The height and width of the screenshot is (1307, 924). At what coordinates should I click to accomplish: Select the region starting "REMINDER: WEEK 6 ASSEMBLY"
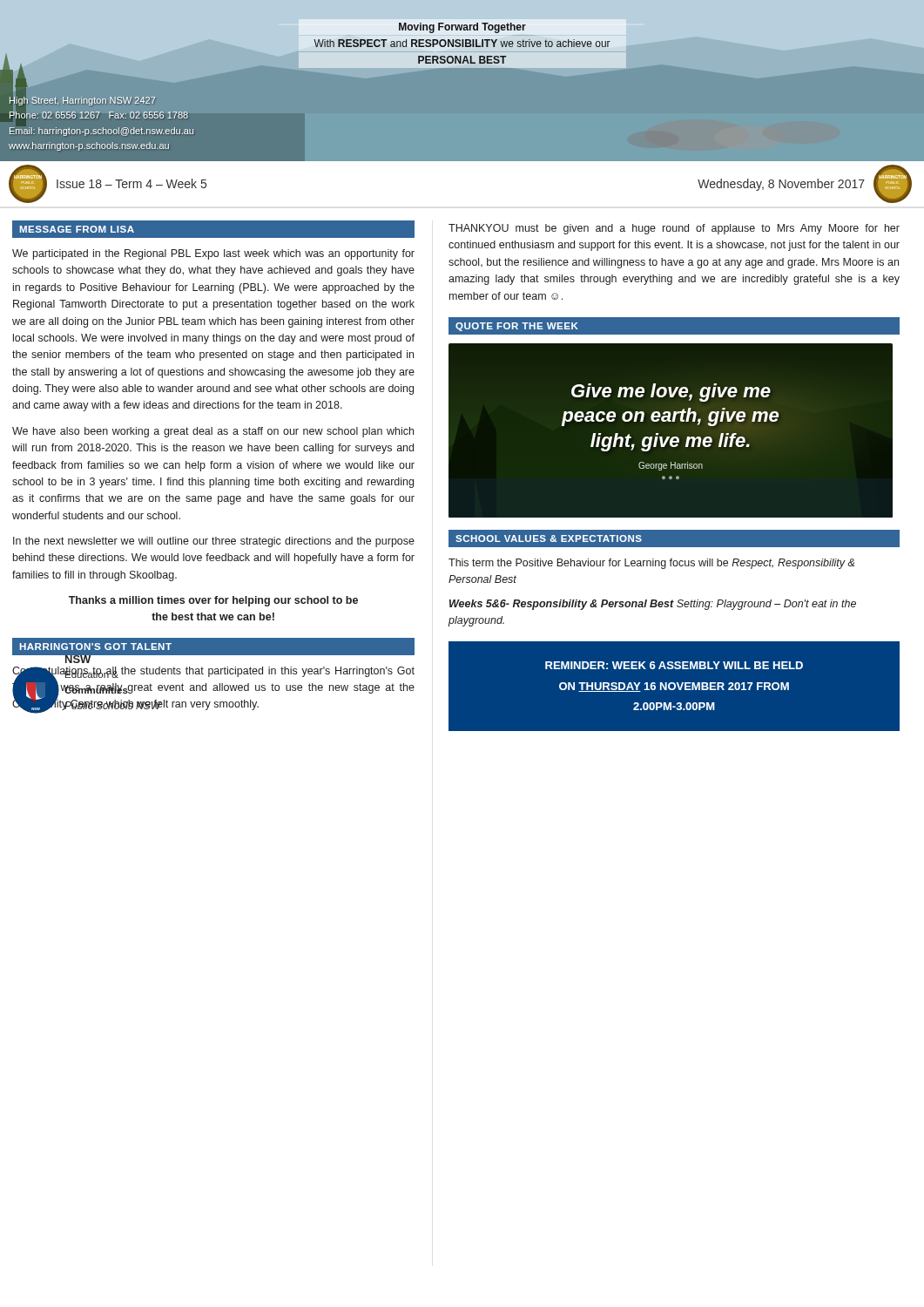pos(674,686)
